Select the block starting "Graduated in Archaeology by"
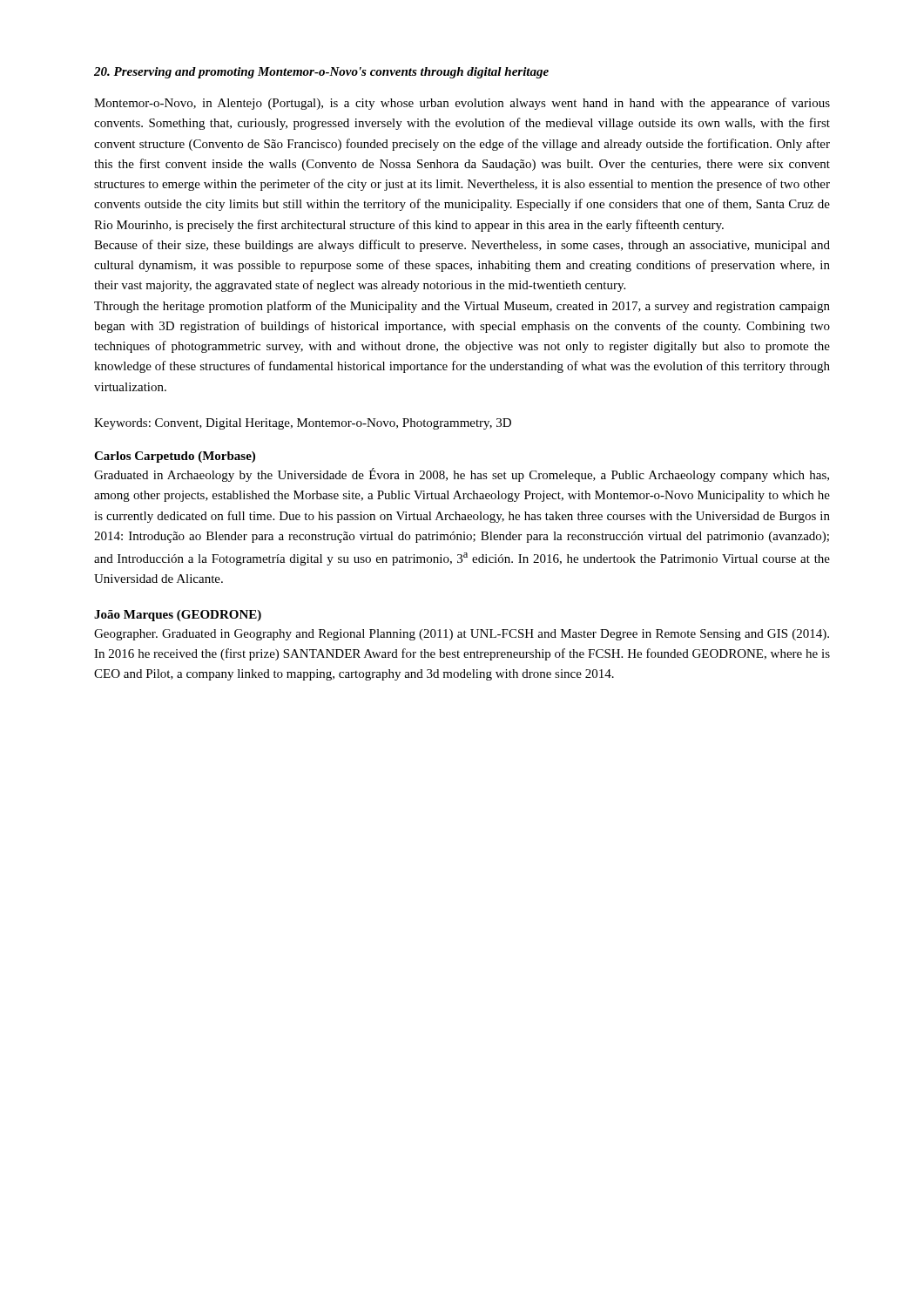Image resolution: width=924 pixels, height=1307 pixels. pyautogui.click(x=462, y=527)
